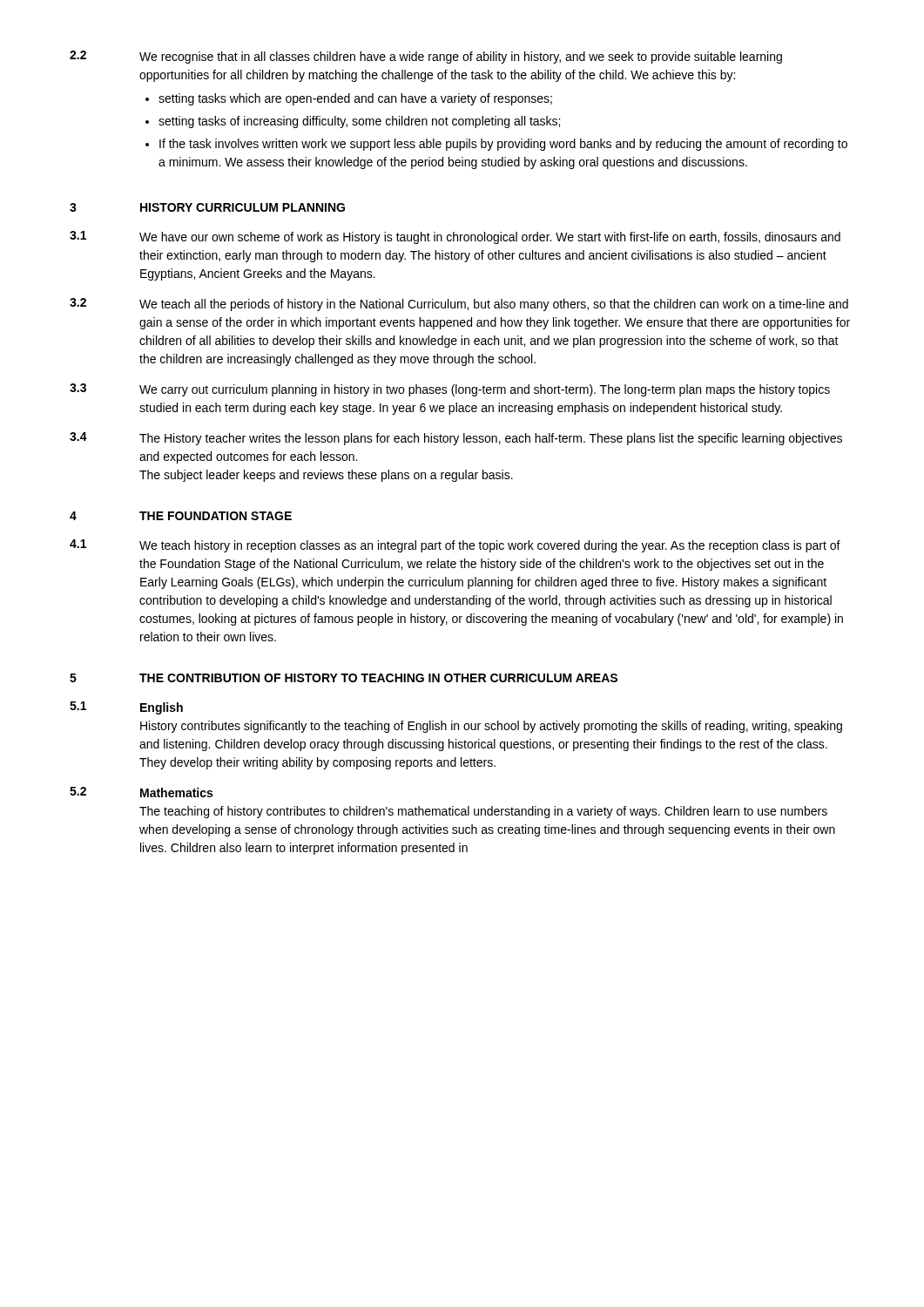Locate the section header that opens with "5 THE CONTRIBUTION OF"
Screen dimensions: 1307x924
coord(344,678)
